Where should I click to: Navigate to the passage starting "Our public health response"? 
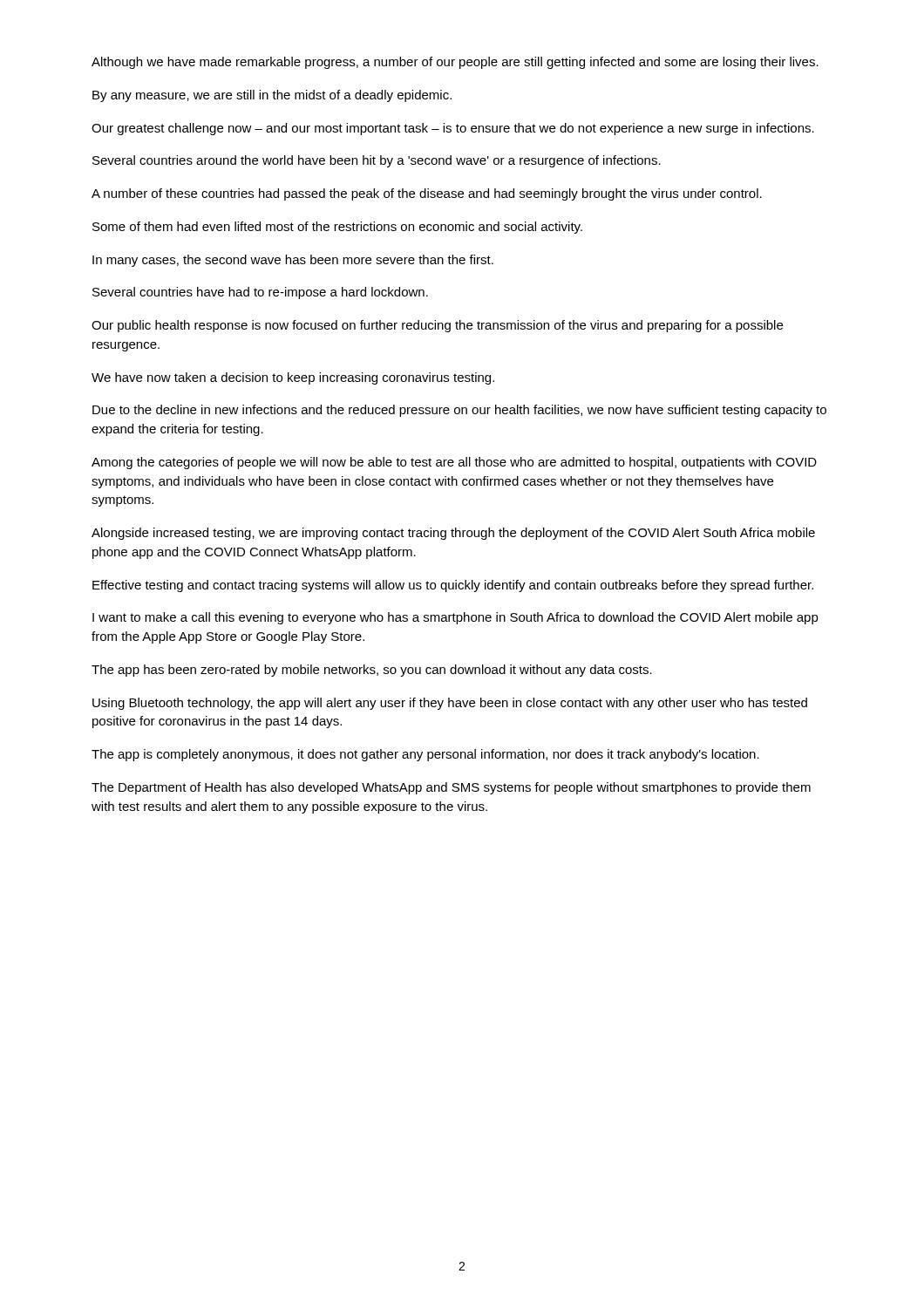438,334
